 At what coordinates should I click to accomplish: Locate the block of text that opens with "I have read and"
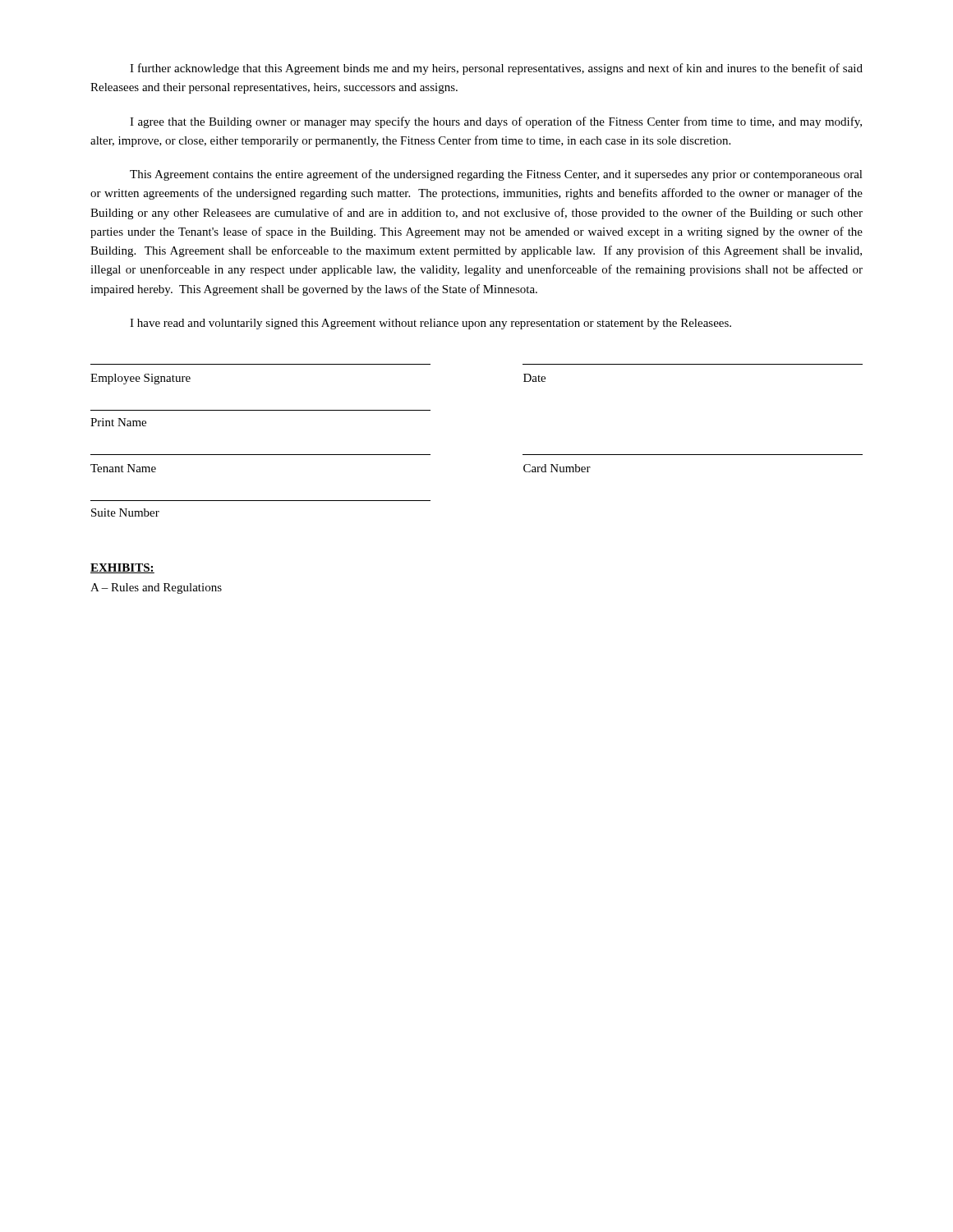pyautogui.click(x=476, y=323)
